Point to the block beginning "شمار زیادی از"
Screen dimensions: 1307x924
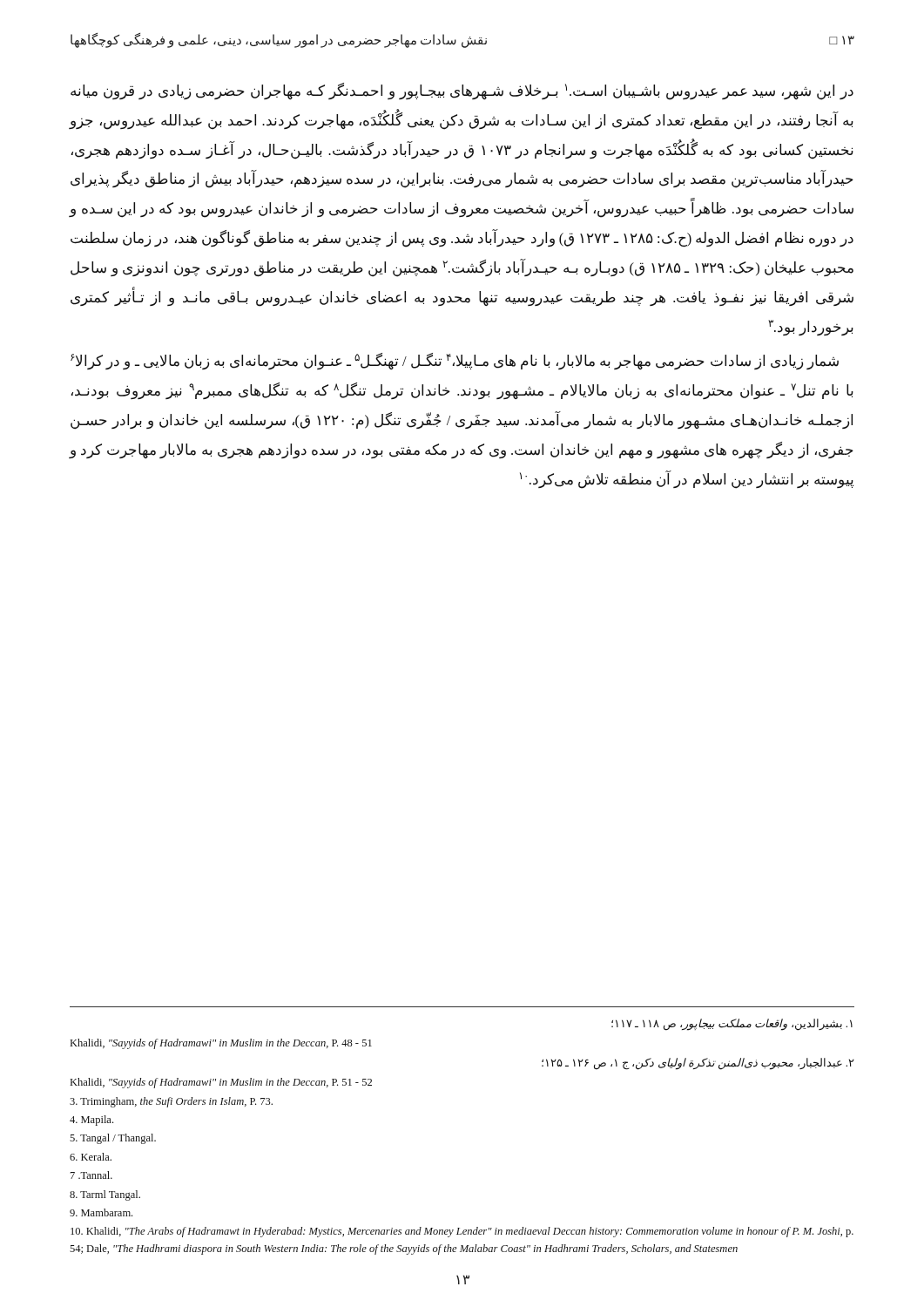pyautogui.click(x=462, y=420)
